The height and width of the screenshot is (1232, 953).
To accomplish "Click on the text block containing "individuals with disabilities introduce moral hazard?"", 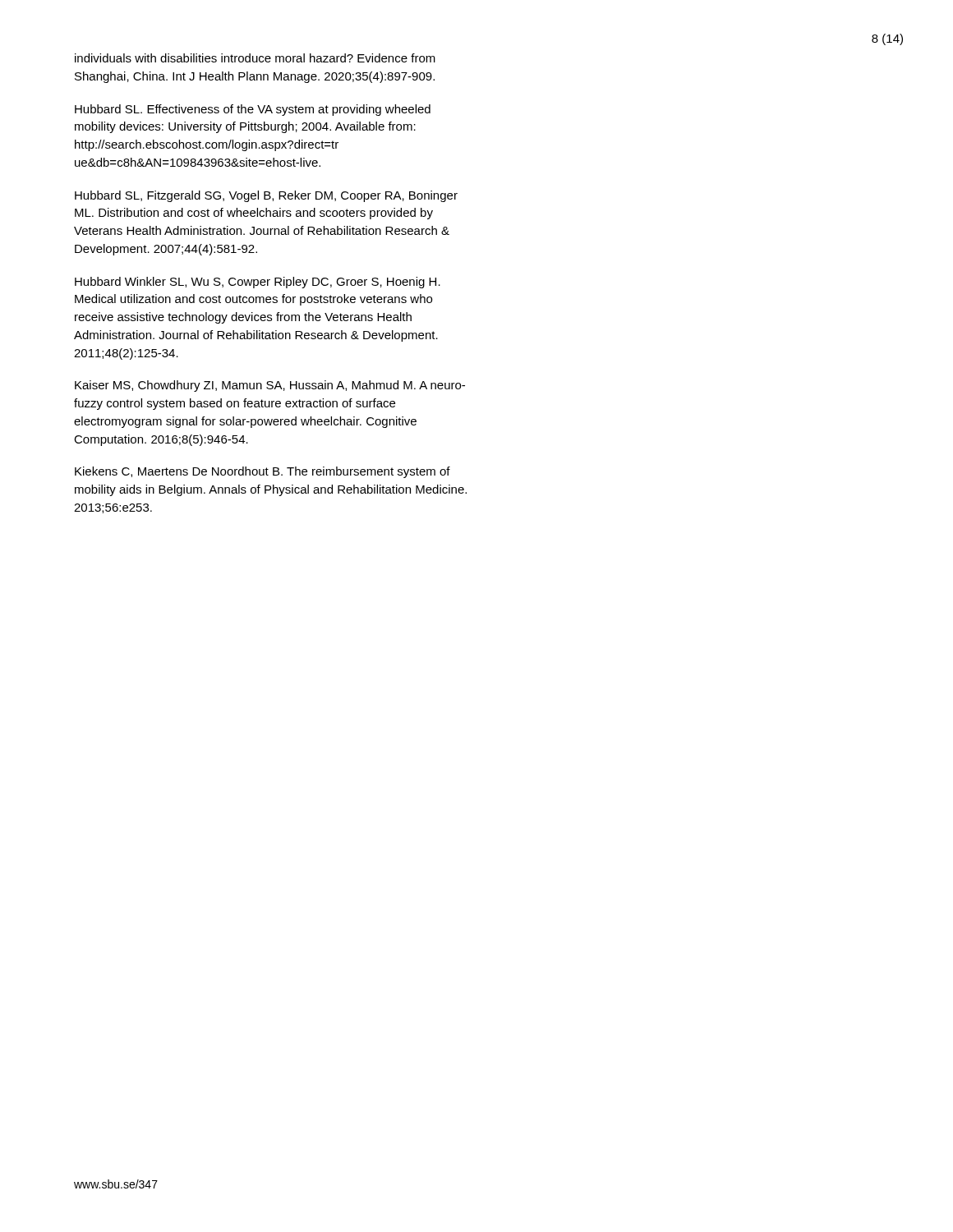I will click(255, 67).
